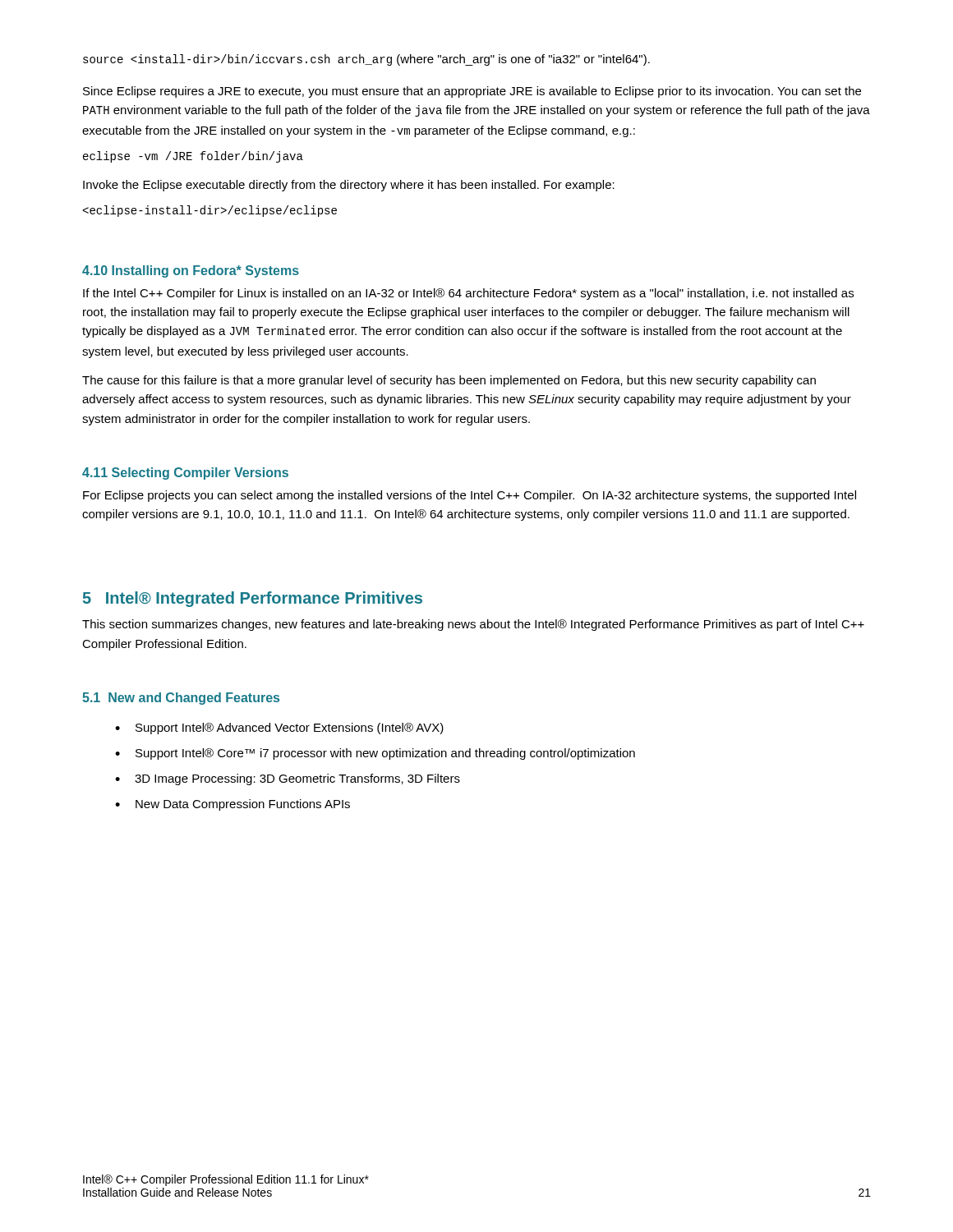953x1232 pixels.
Task: Locate the region starting "• Support Intel® Core™ i7 processor with"
Action: 493,754
